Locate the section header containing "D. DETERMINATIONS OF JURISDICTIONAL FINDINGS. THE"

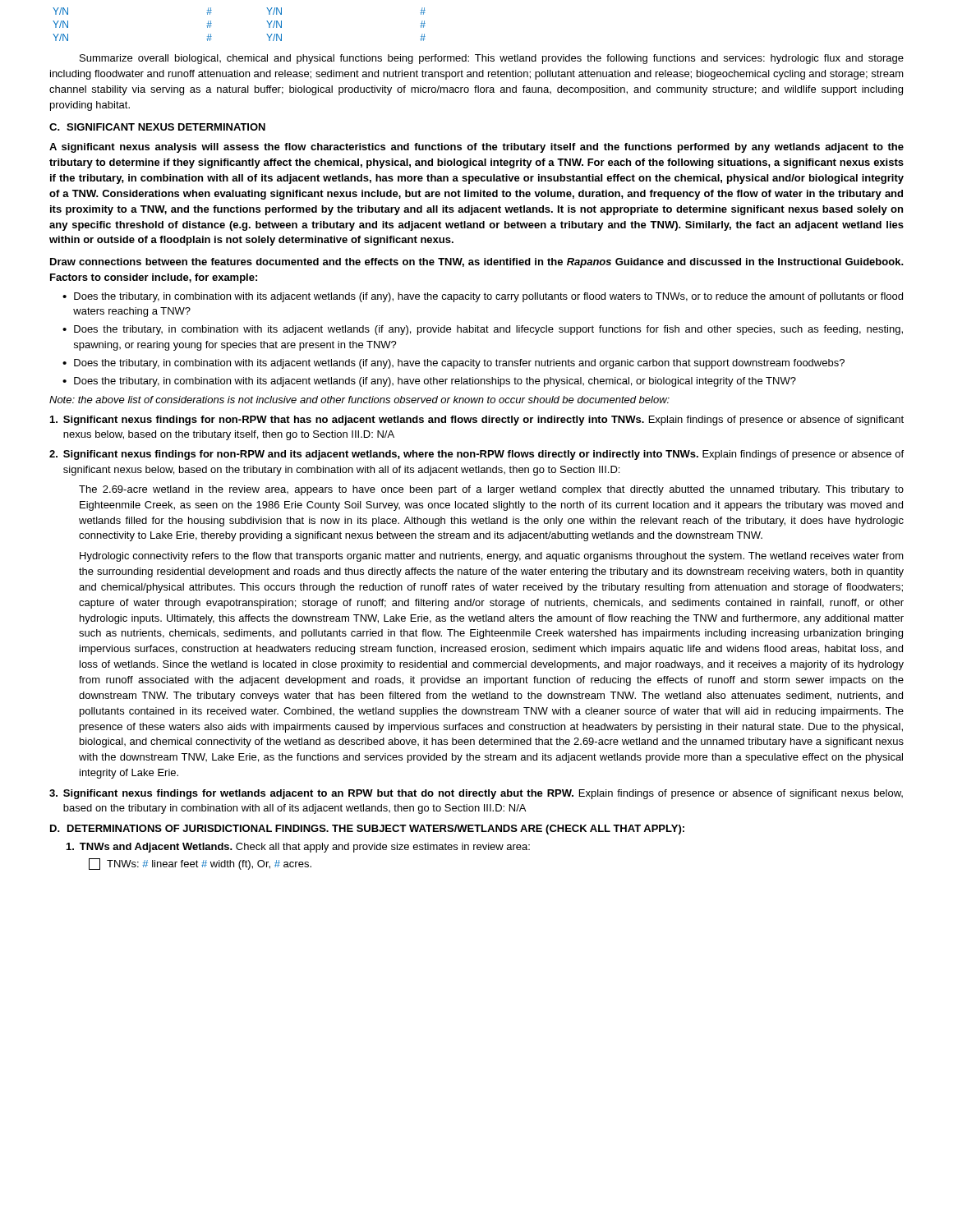pos(476,829)
